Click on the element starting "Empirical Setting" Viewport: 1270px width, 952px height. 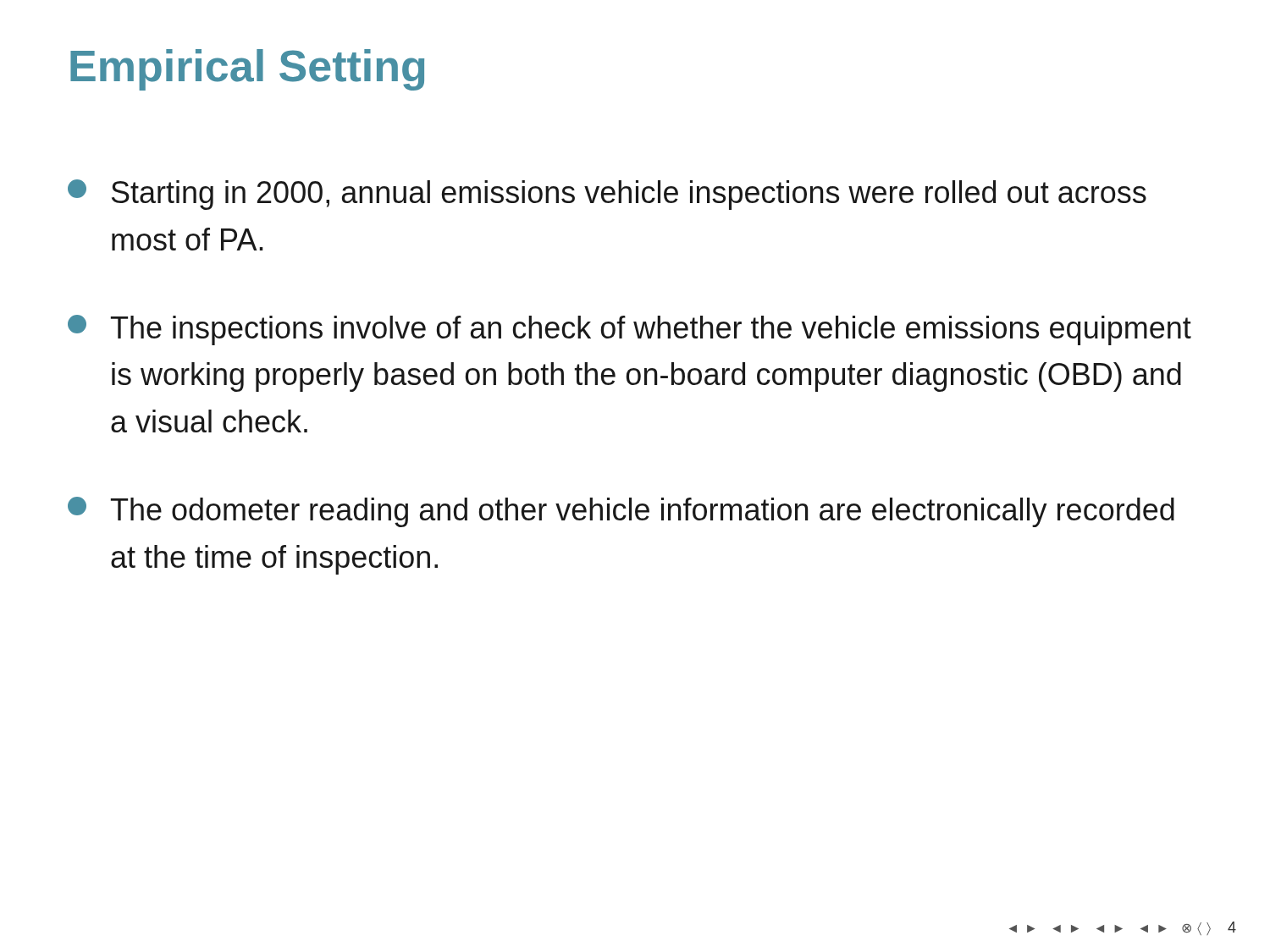coord(248,66)
